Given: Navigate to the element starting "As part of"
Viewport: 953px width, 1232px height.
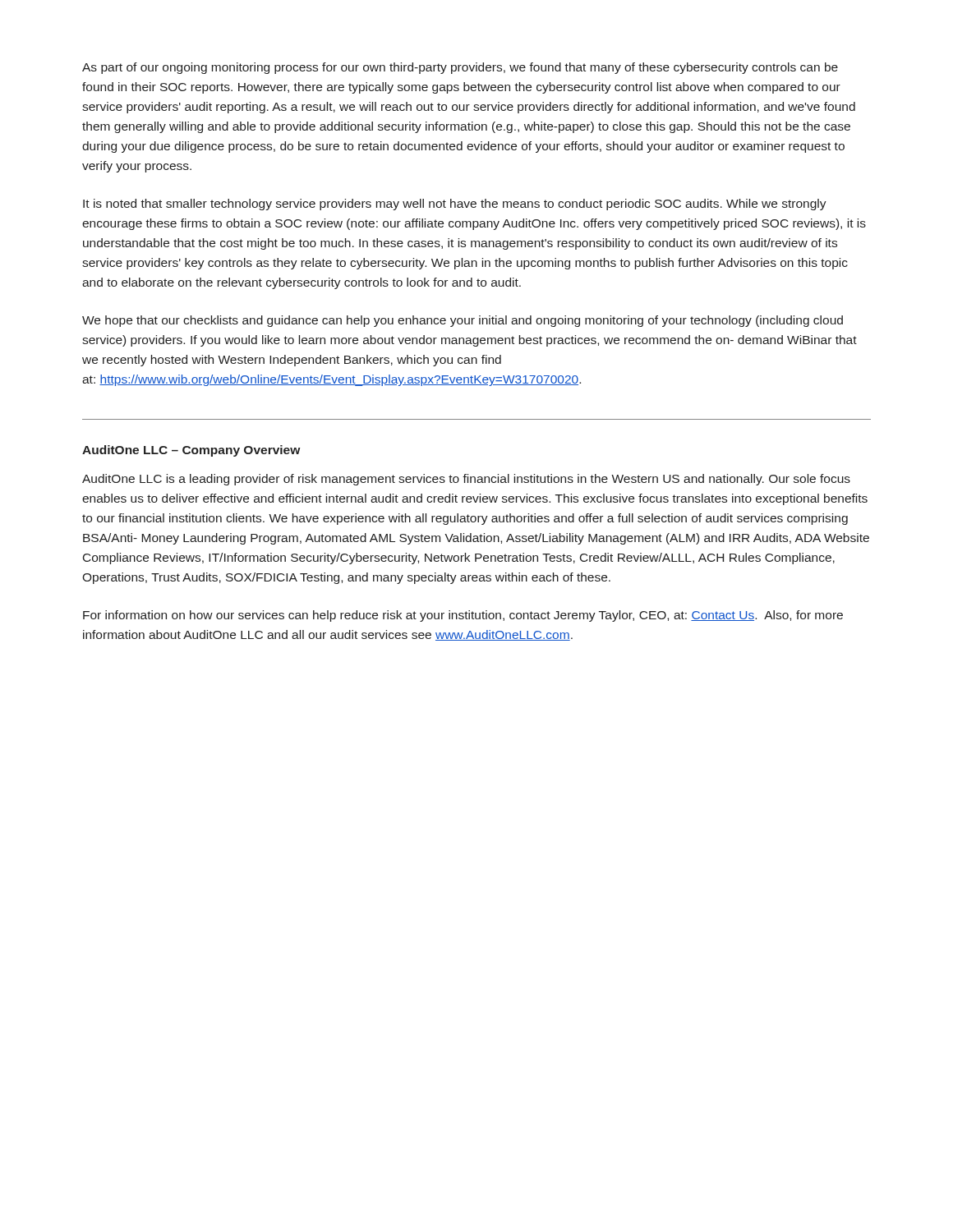Looking at the screenshot, I should point(469,116).
